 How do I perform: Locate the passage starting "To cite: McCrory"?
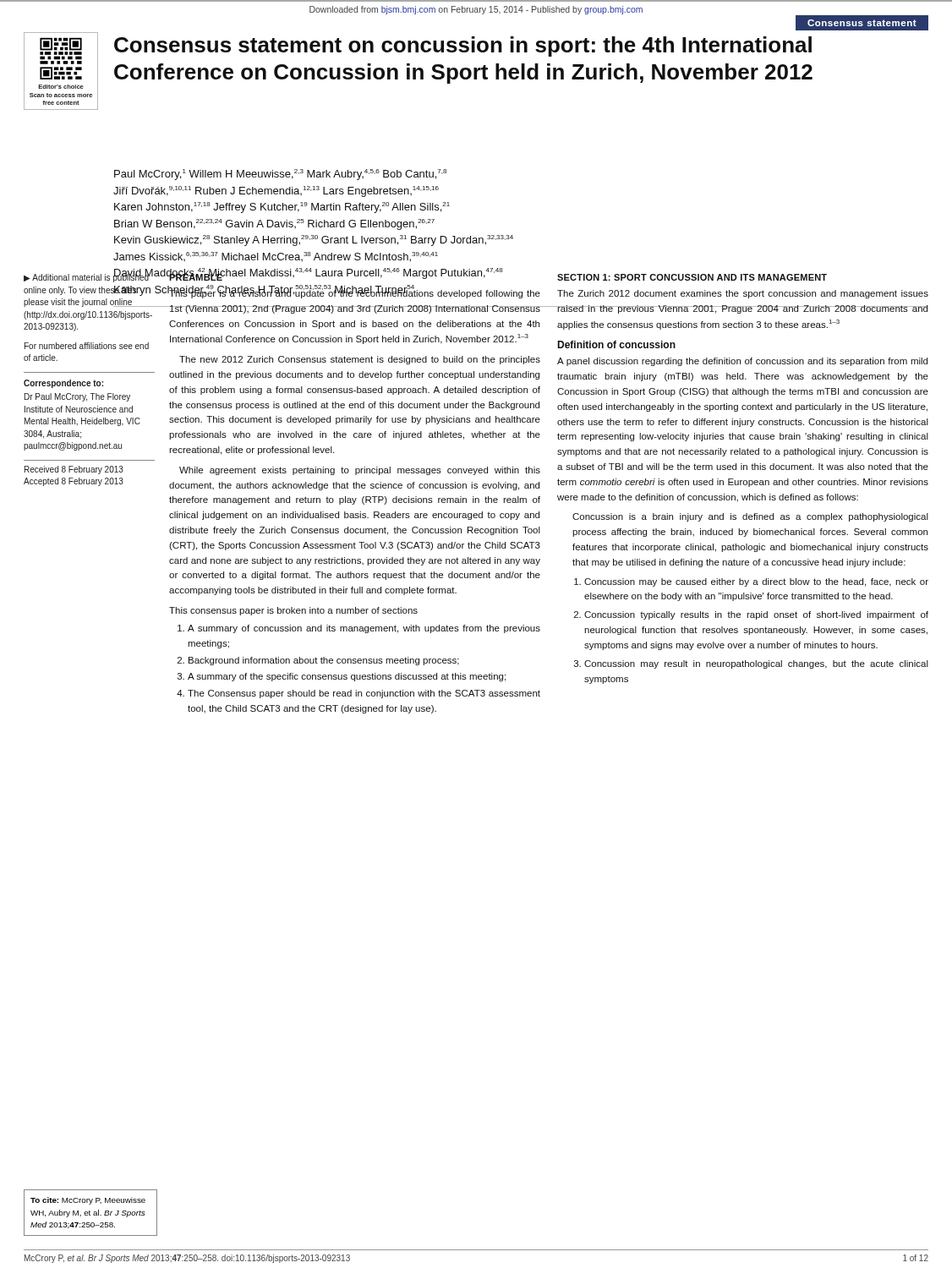pyautogui.click(x=88, y=1212)
